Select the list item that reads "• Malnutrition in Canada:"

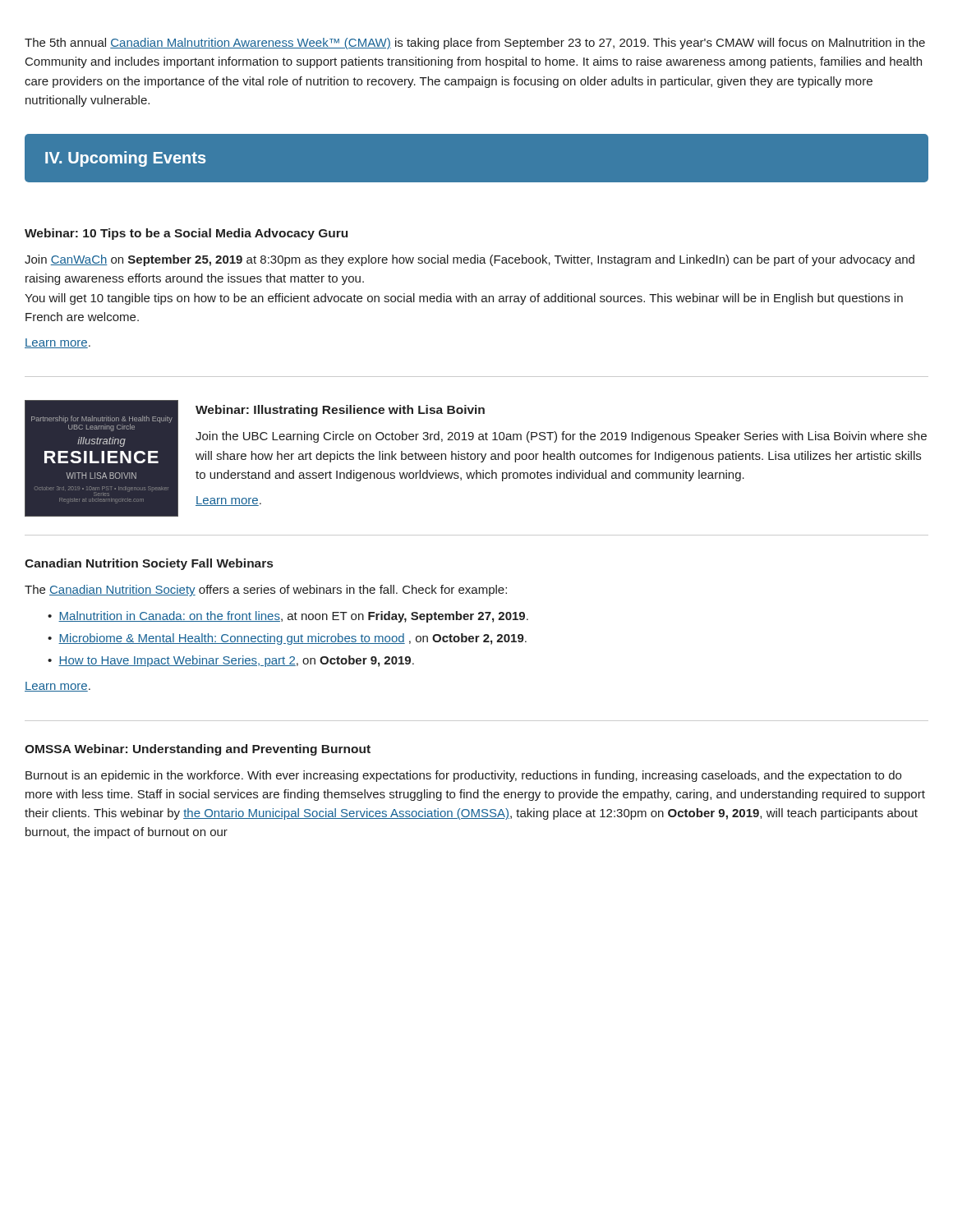(x=288, y=615)
